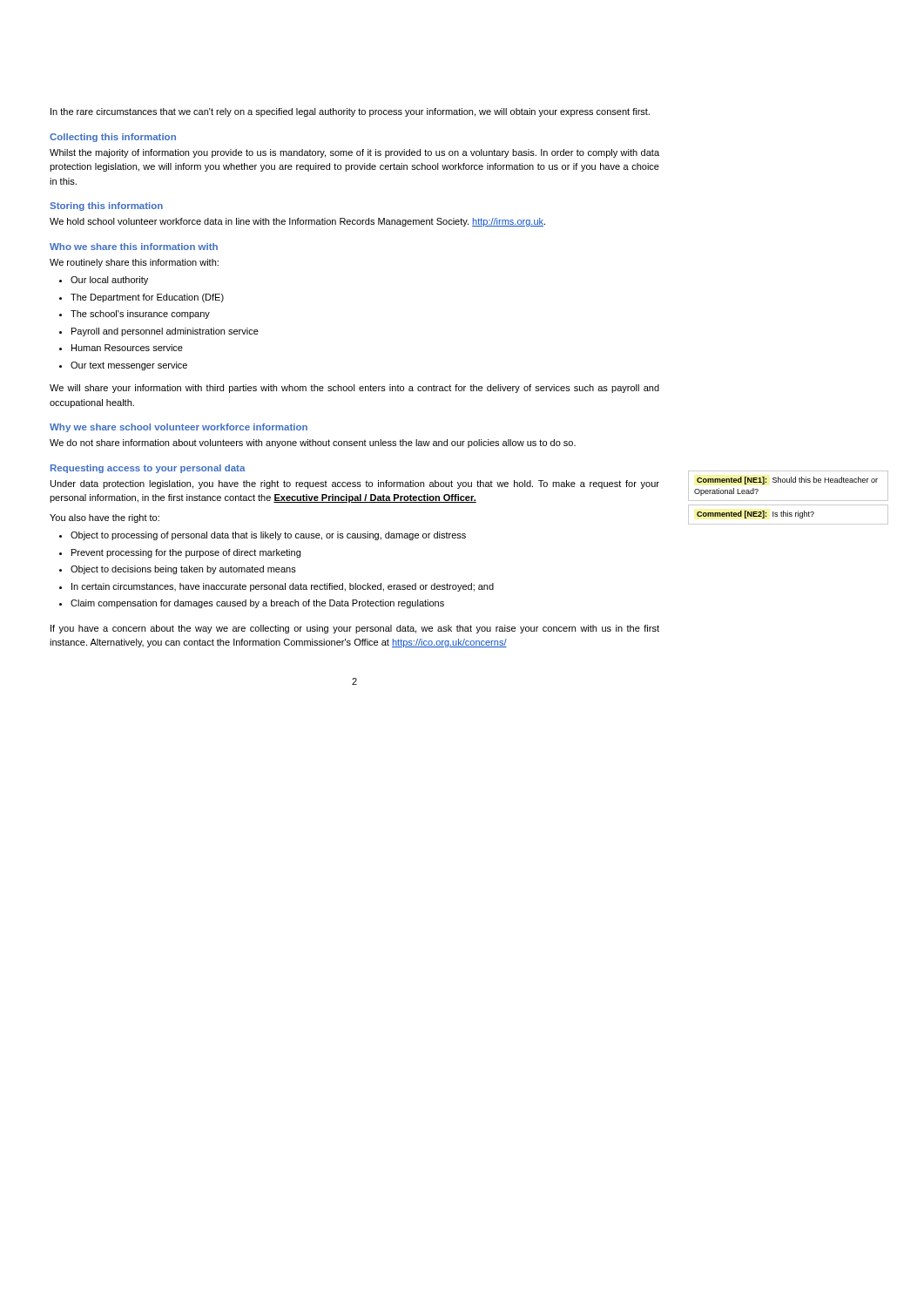Image resolution: width=924 pixels, height=1307 pixels.
Task: Point to "We routinely share this information with:"
Action: 134,263
